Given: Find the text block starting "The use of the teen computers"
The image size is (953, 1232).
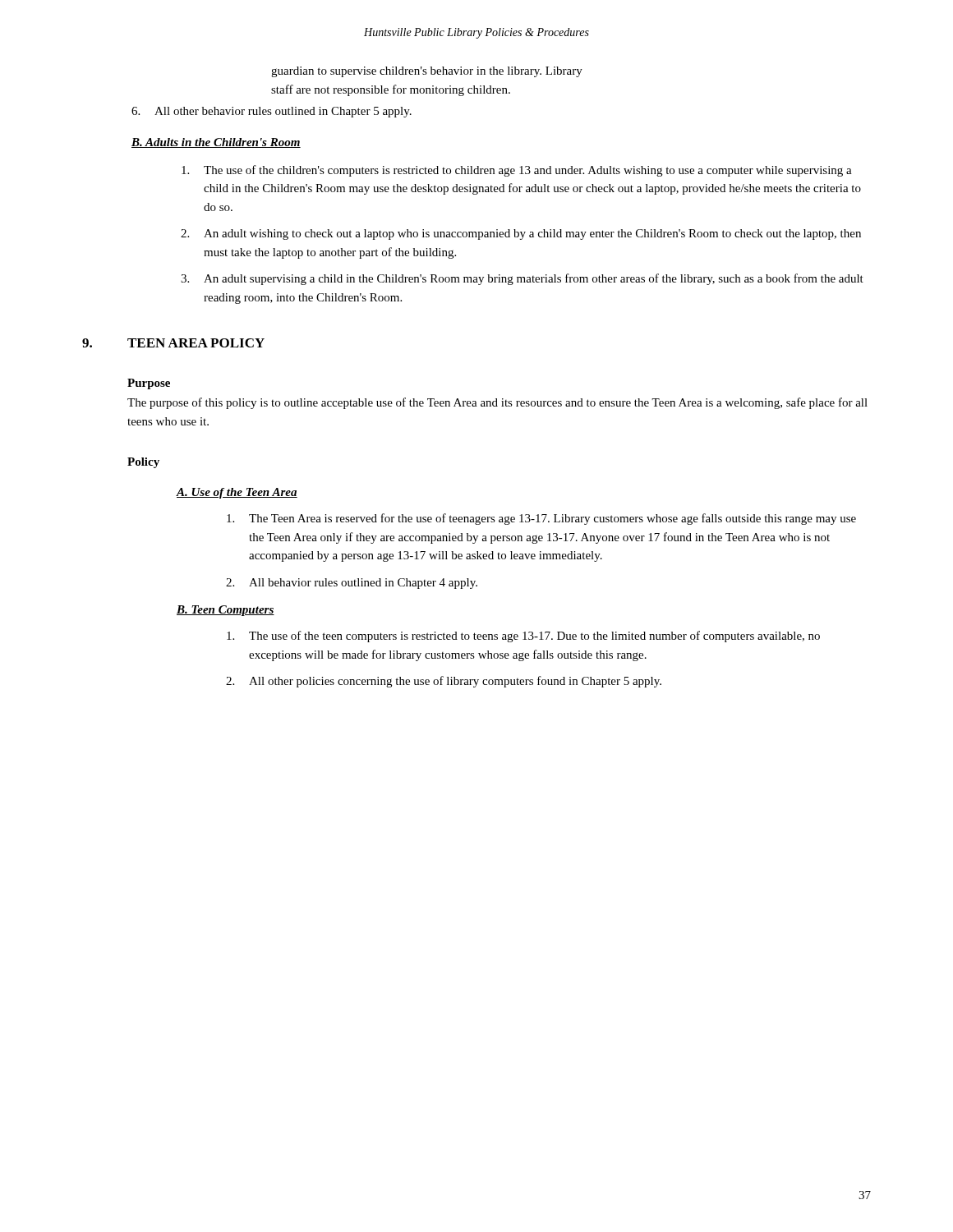Looking at the screenshot, I should pos(548,645).
